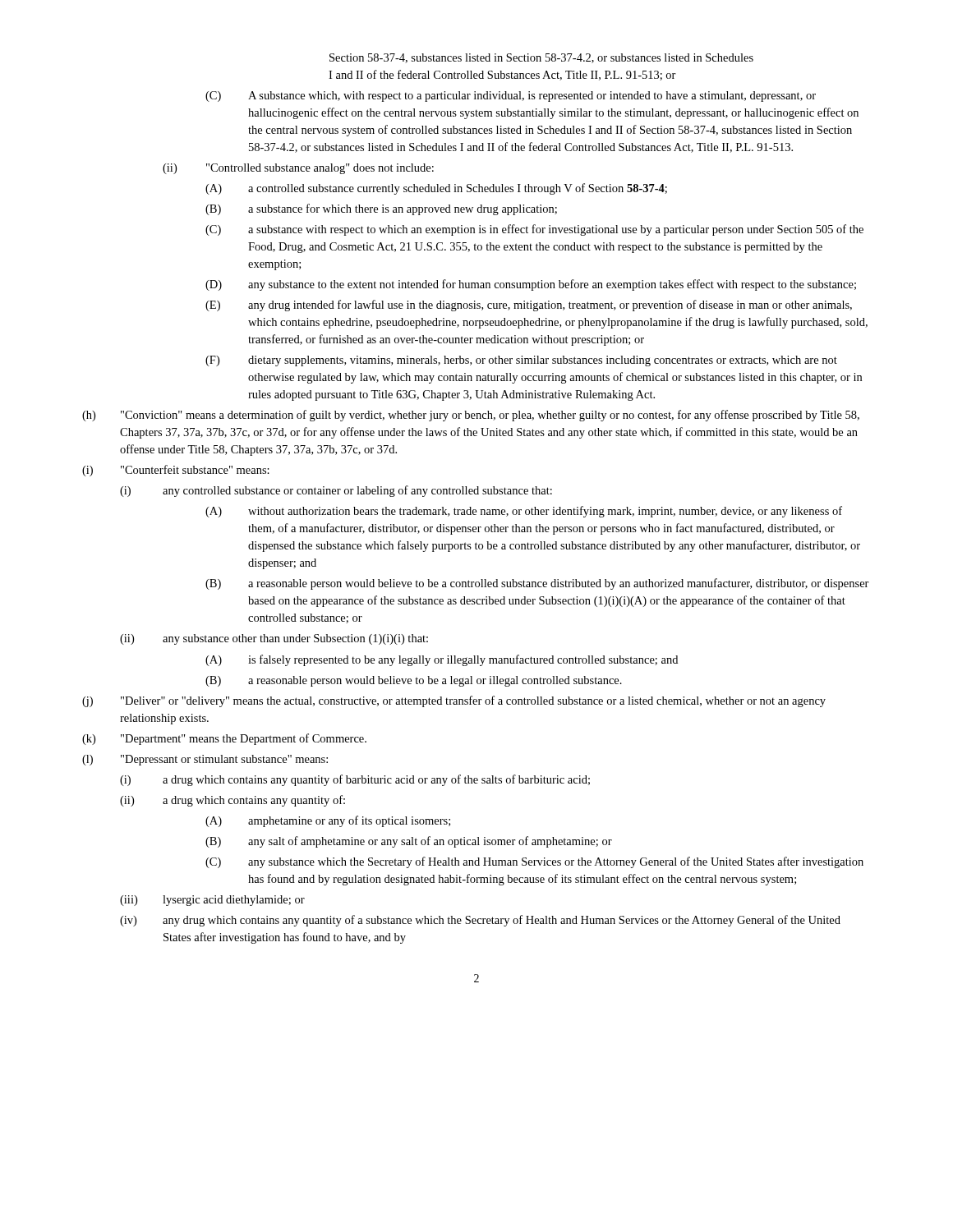Find the list item that says "(i) any controlled substance or container or"

tap(495, 491)
